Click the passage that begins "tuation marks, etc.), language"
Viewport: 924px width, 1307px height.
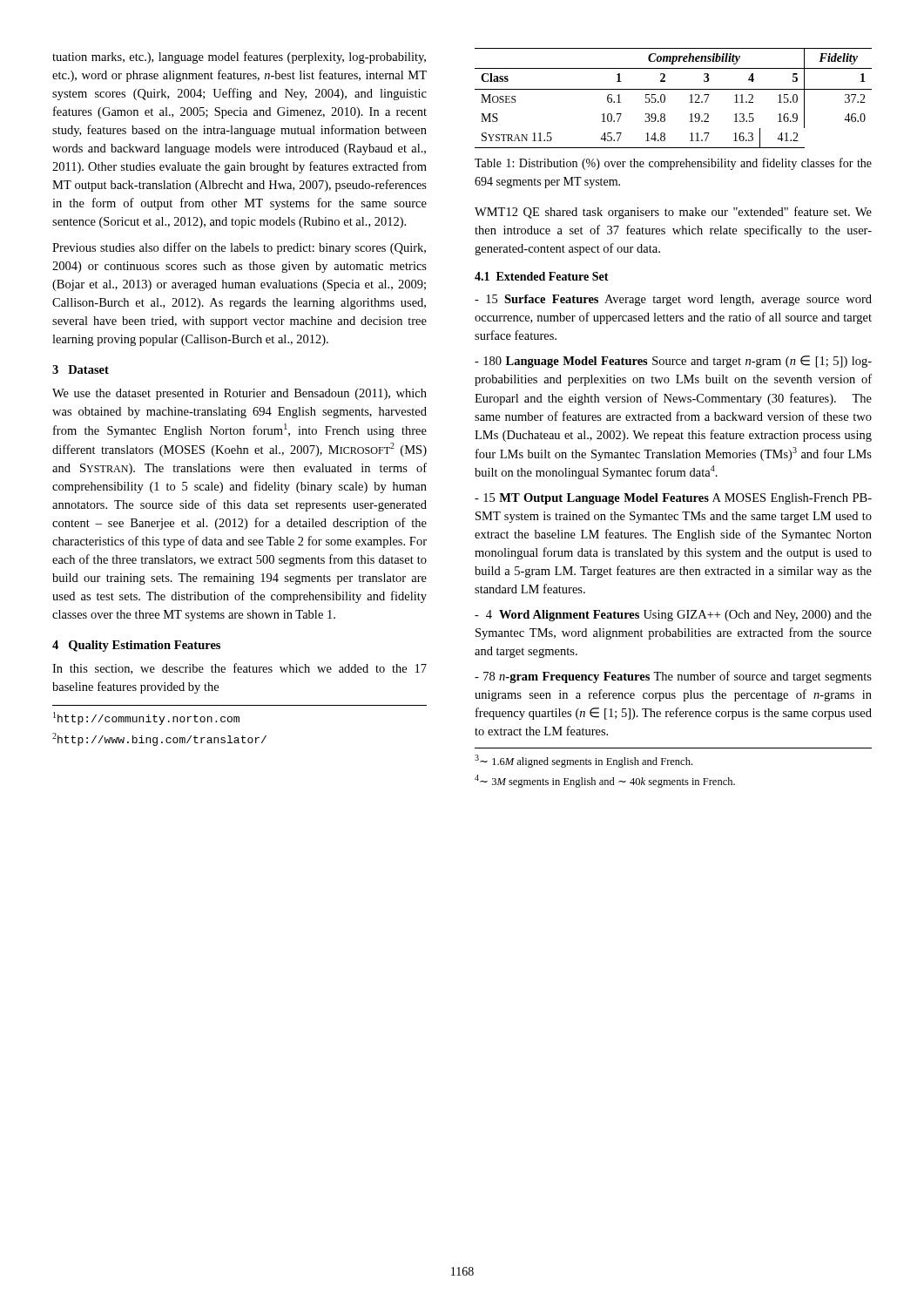click(240, 198)
